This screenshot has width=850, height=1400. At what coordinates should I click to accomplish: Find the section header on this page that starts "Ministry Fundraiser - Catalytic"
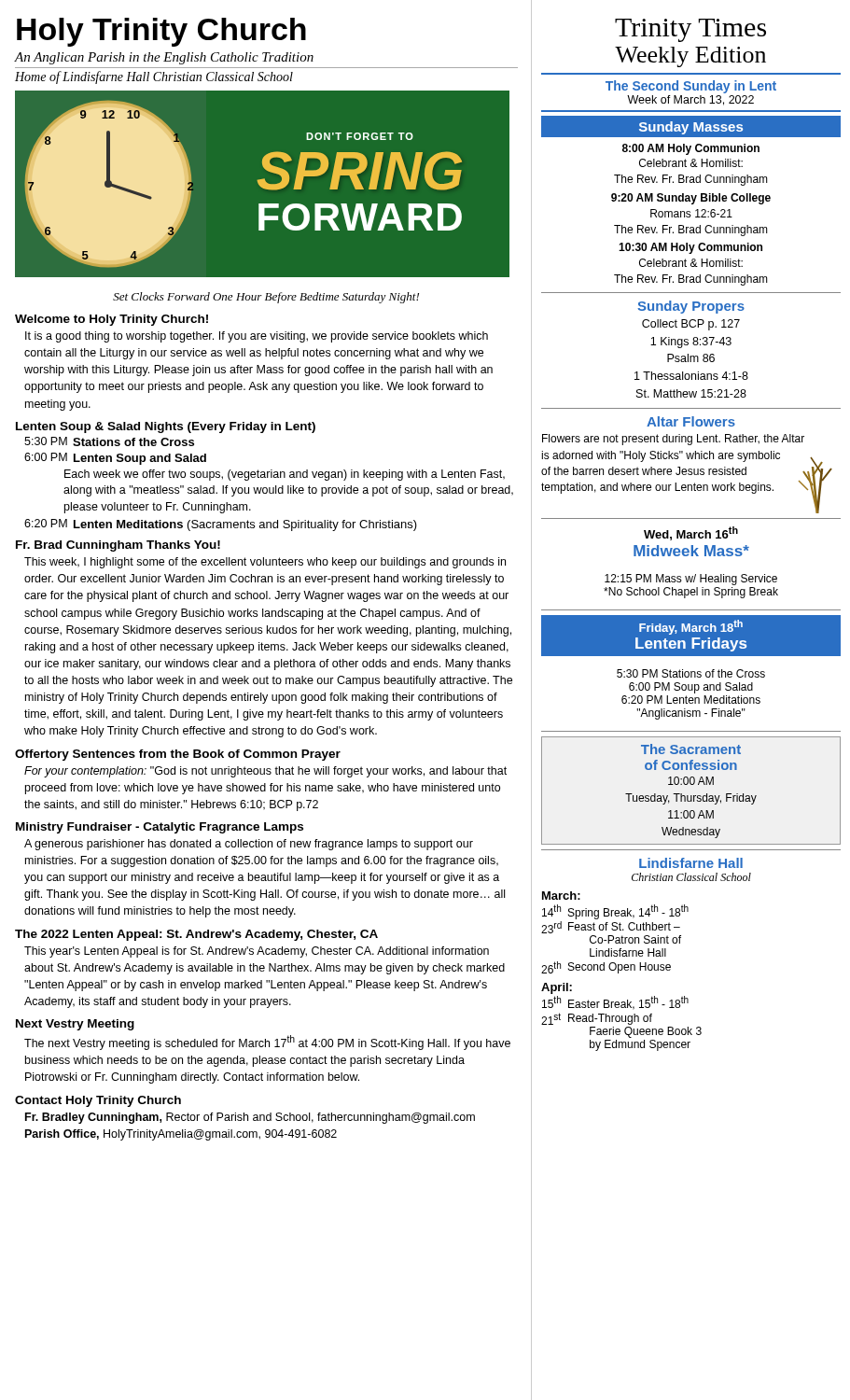click(266, 826)
